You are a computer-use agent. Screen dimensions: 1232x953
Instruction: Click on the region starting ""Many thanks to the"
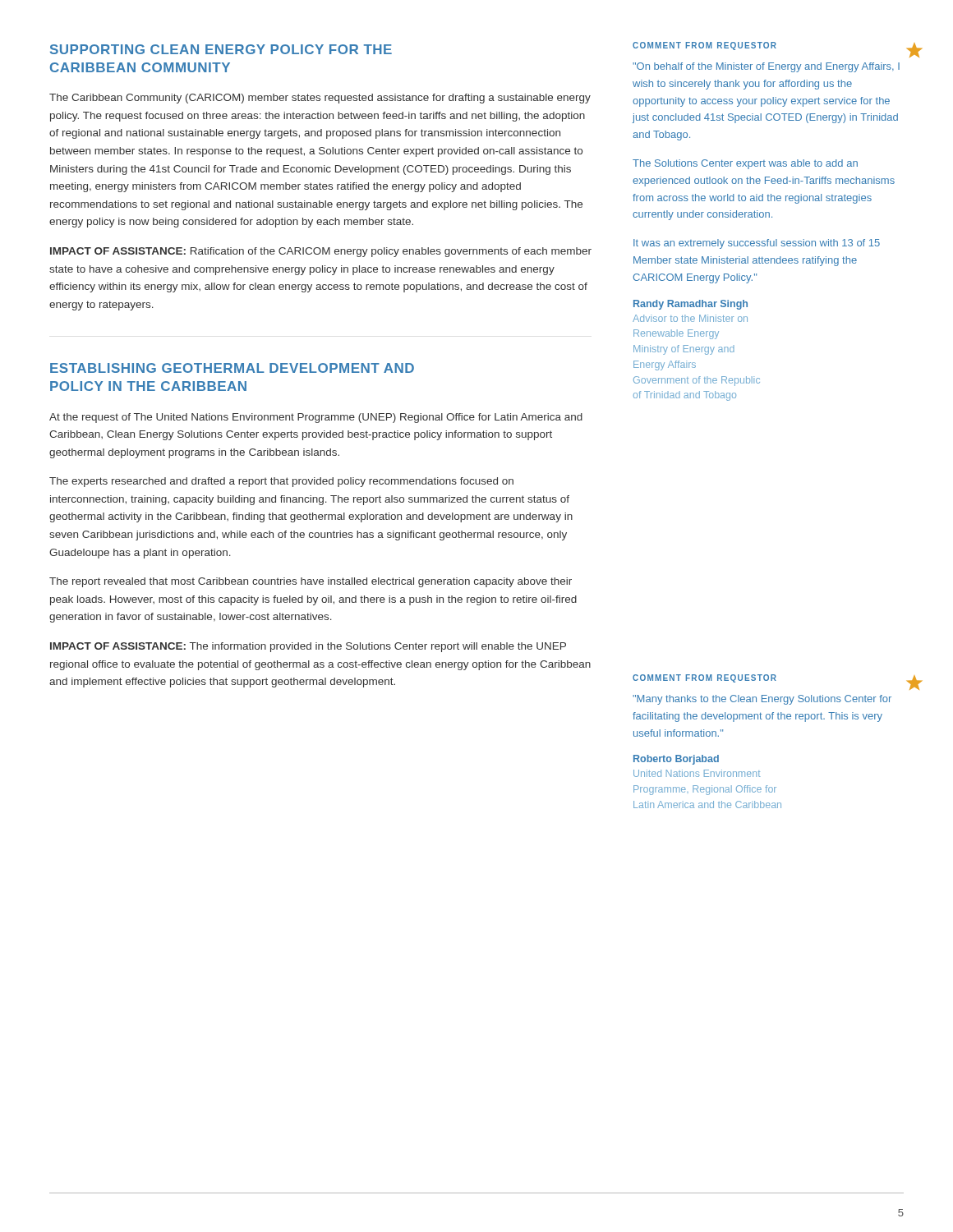click(x=762, y=716)
